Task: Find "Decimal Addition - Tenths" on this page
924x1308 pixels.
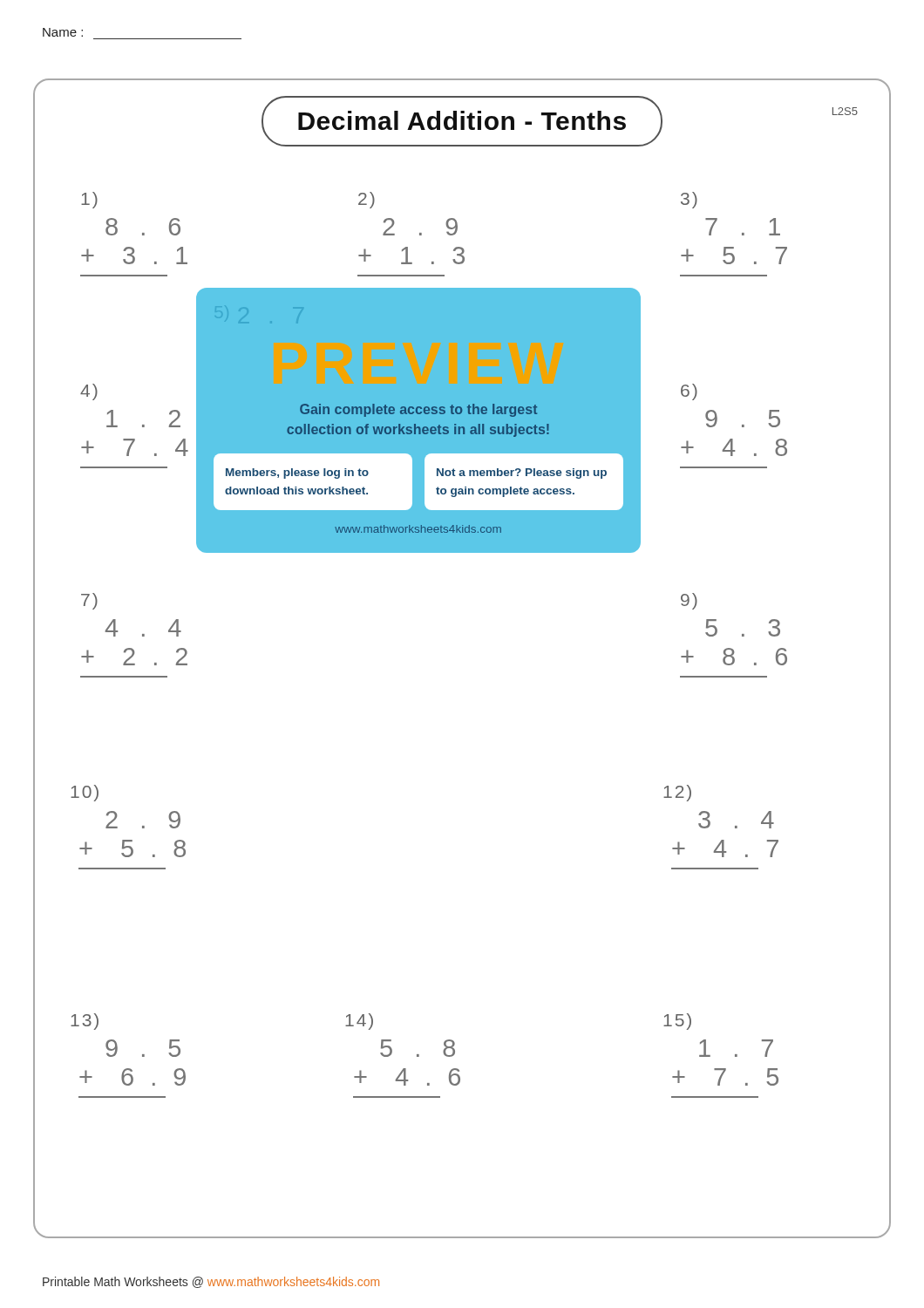Action: tap(462, 121)
